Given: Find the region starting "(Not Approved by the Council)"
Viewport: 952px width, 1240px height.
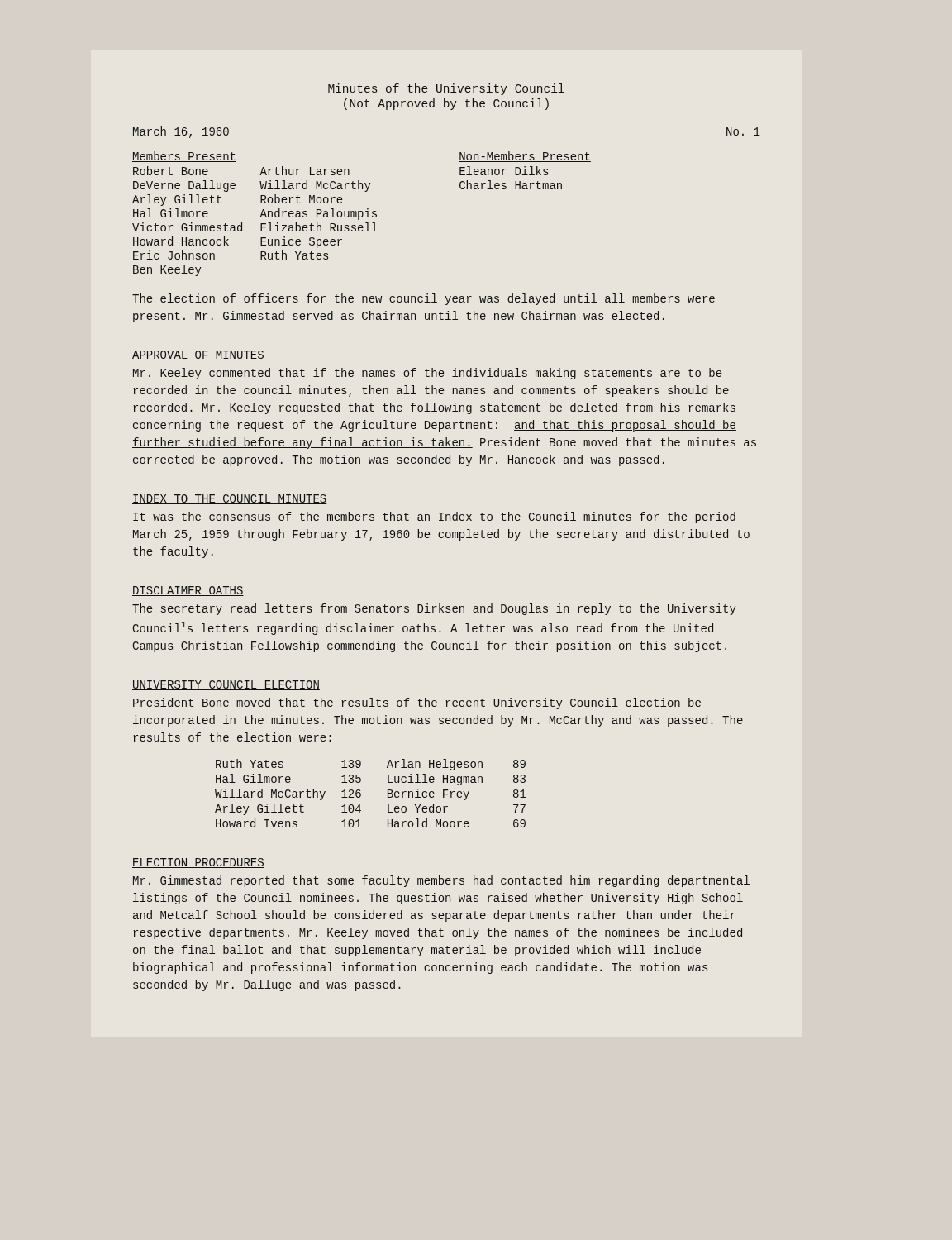Looking at the screenshot, I should click(x=446, y=104).
